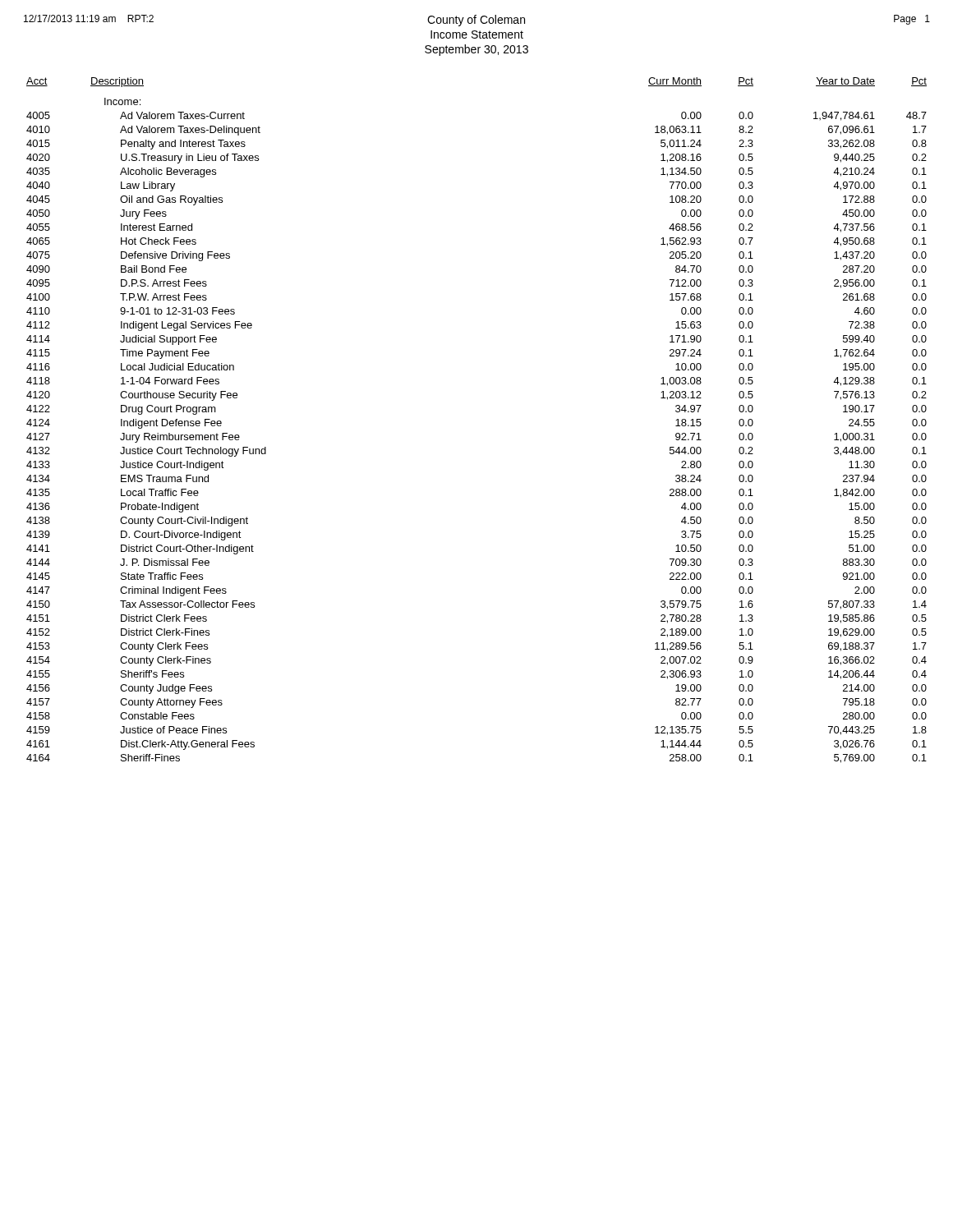Click the table
Viewport: 953px width, 1232px height.
coord(476,419)
